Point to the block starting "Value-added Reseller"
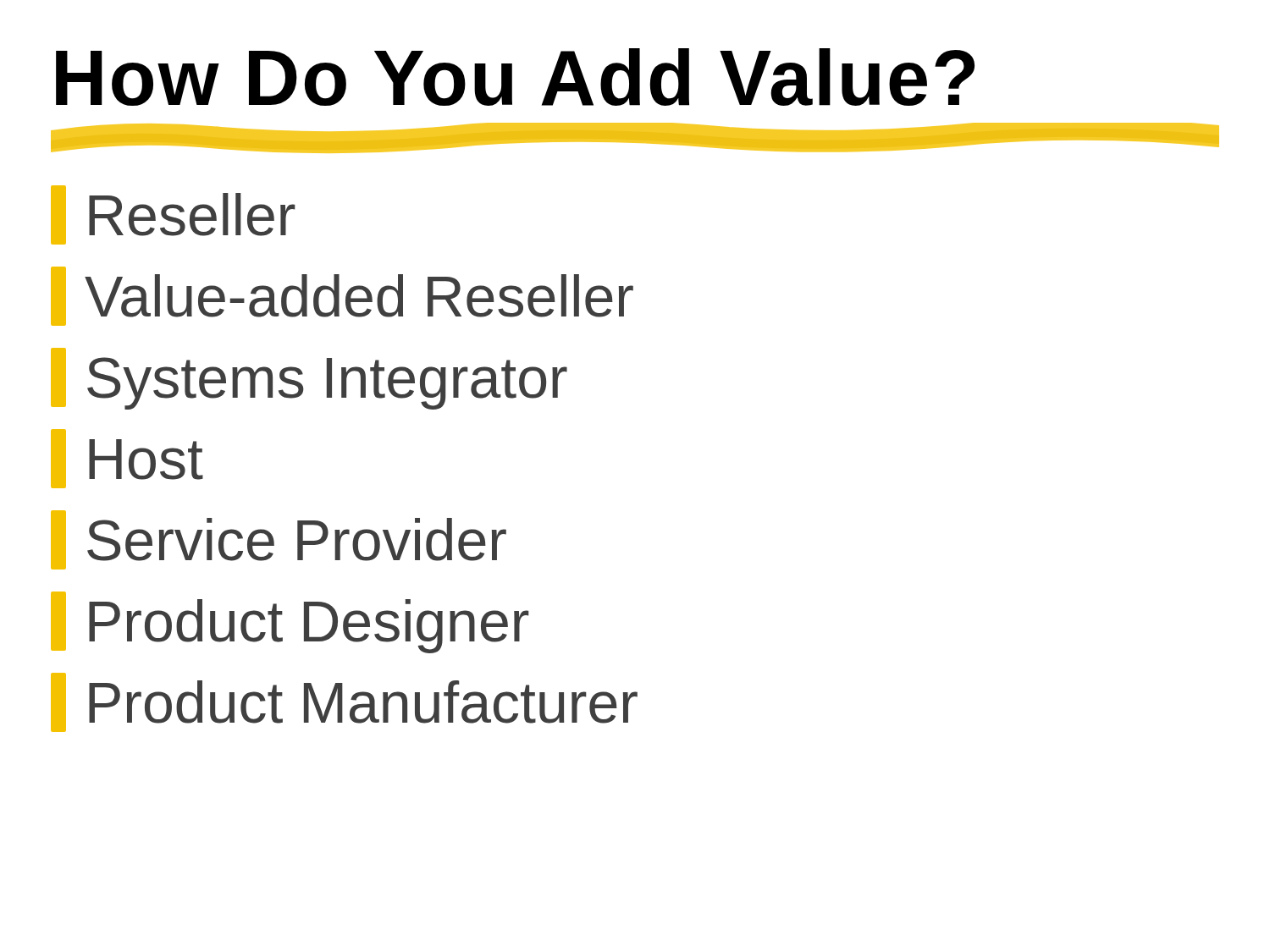 tap(342, 296)
